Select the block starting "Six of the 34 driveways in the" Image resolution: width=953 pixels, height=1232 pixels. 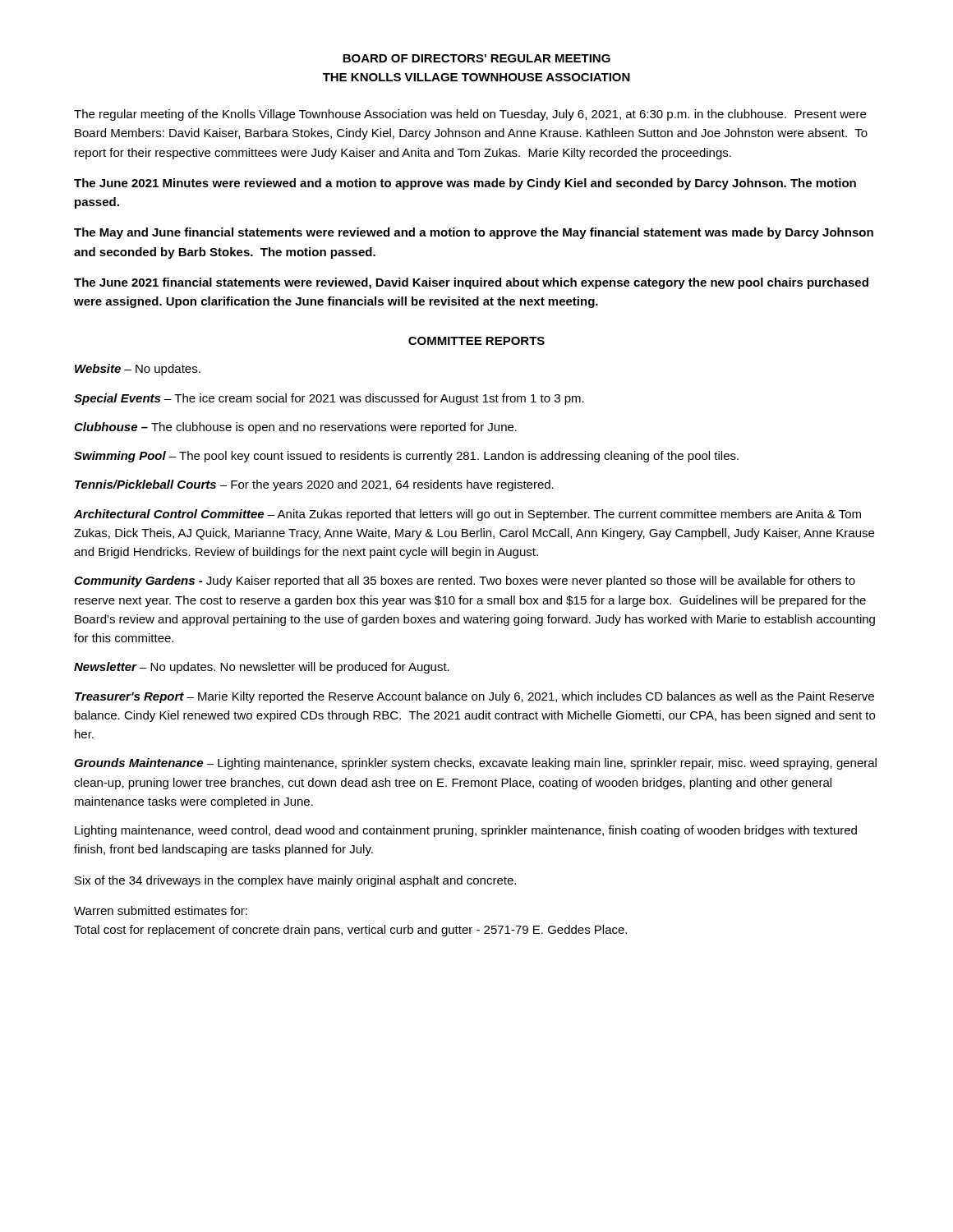point(296,880)
